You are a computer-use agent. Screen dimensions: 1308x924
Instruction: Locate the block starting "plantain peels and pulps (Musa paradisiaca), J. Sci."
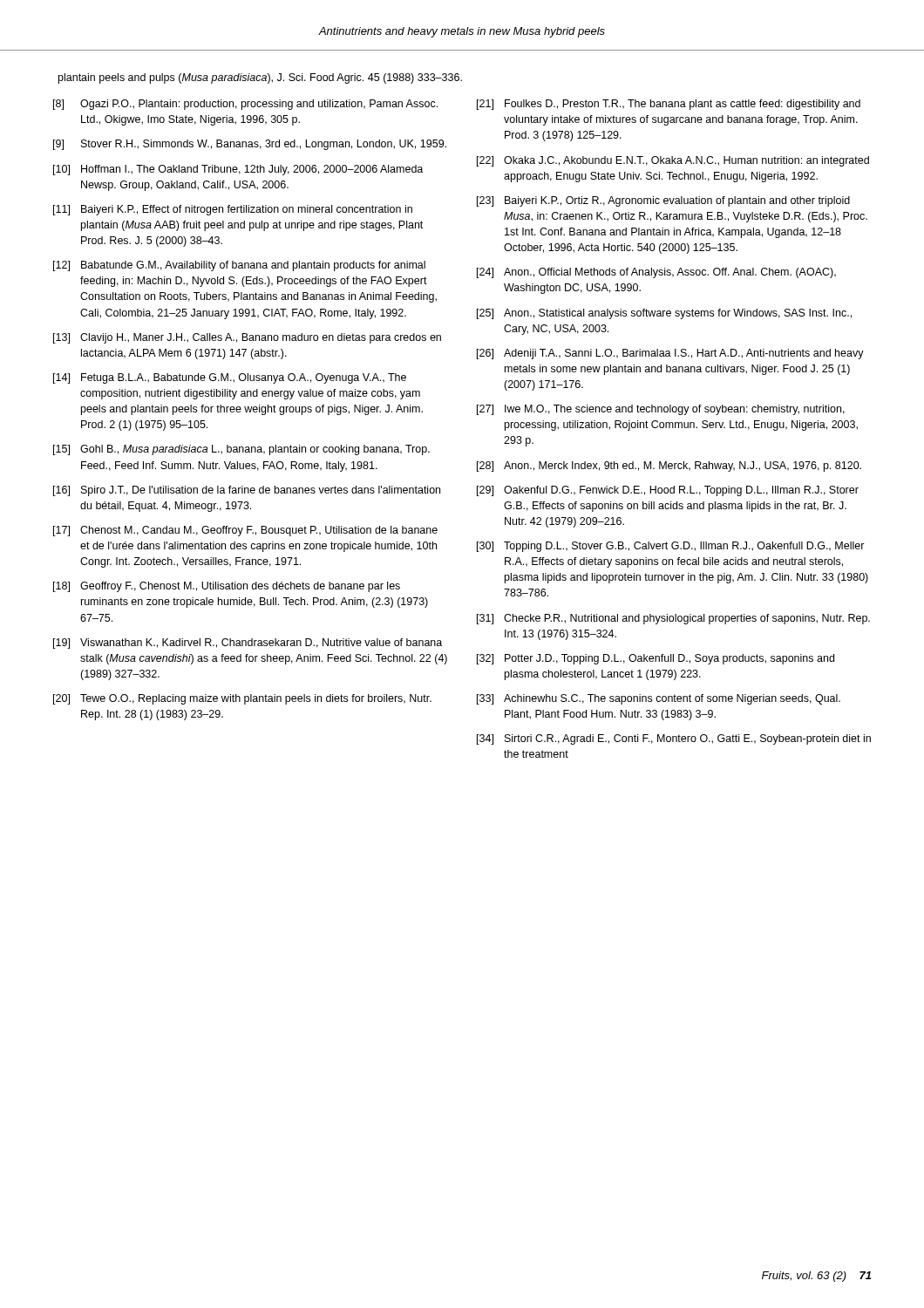260,78
